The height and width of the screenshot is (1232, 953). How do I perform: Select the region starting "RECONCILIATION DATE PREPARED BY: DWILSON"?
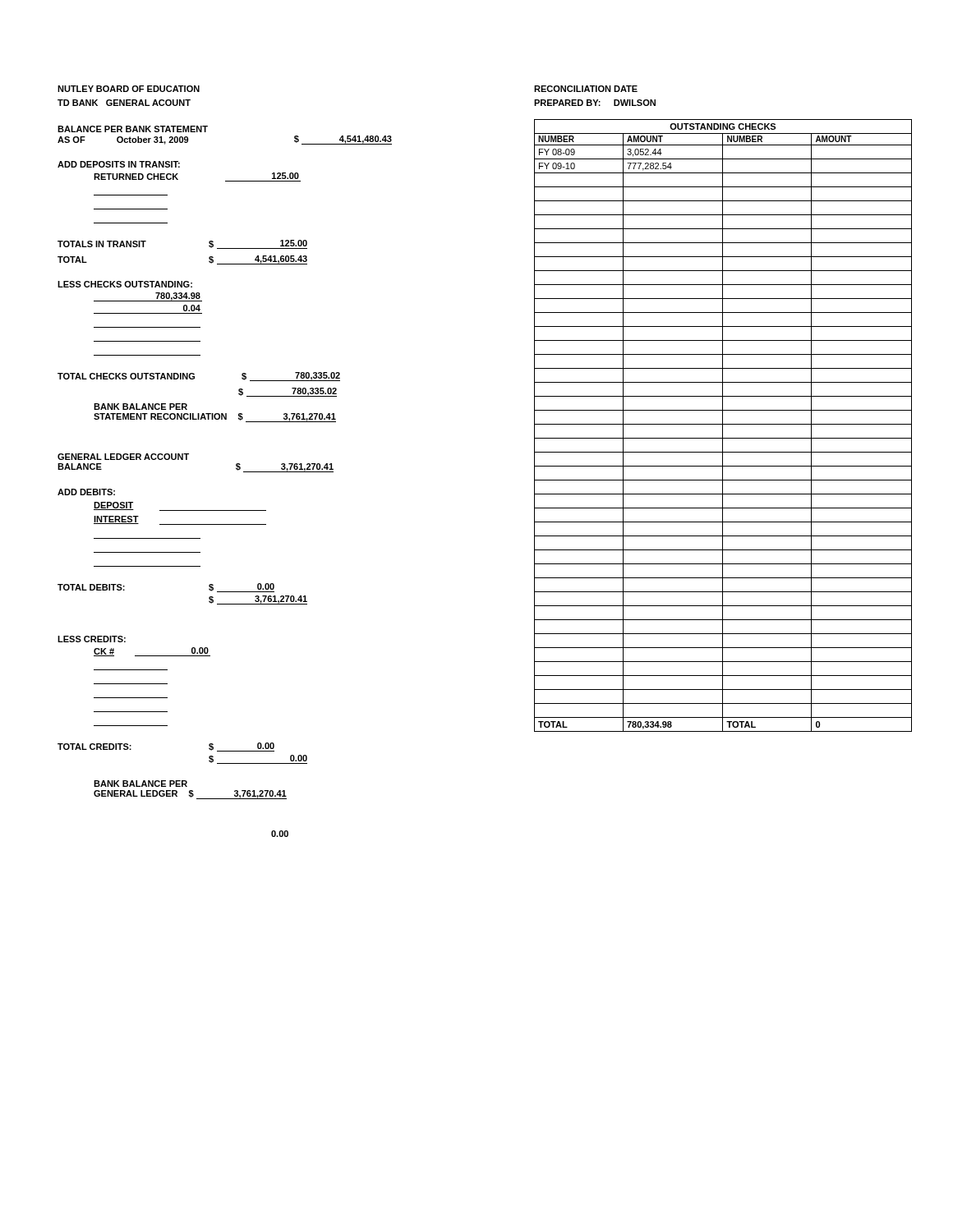595,95
